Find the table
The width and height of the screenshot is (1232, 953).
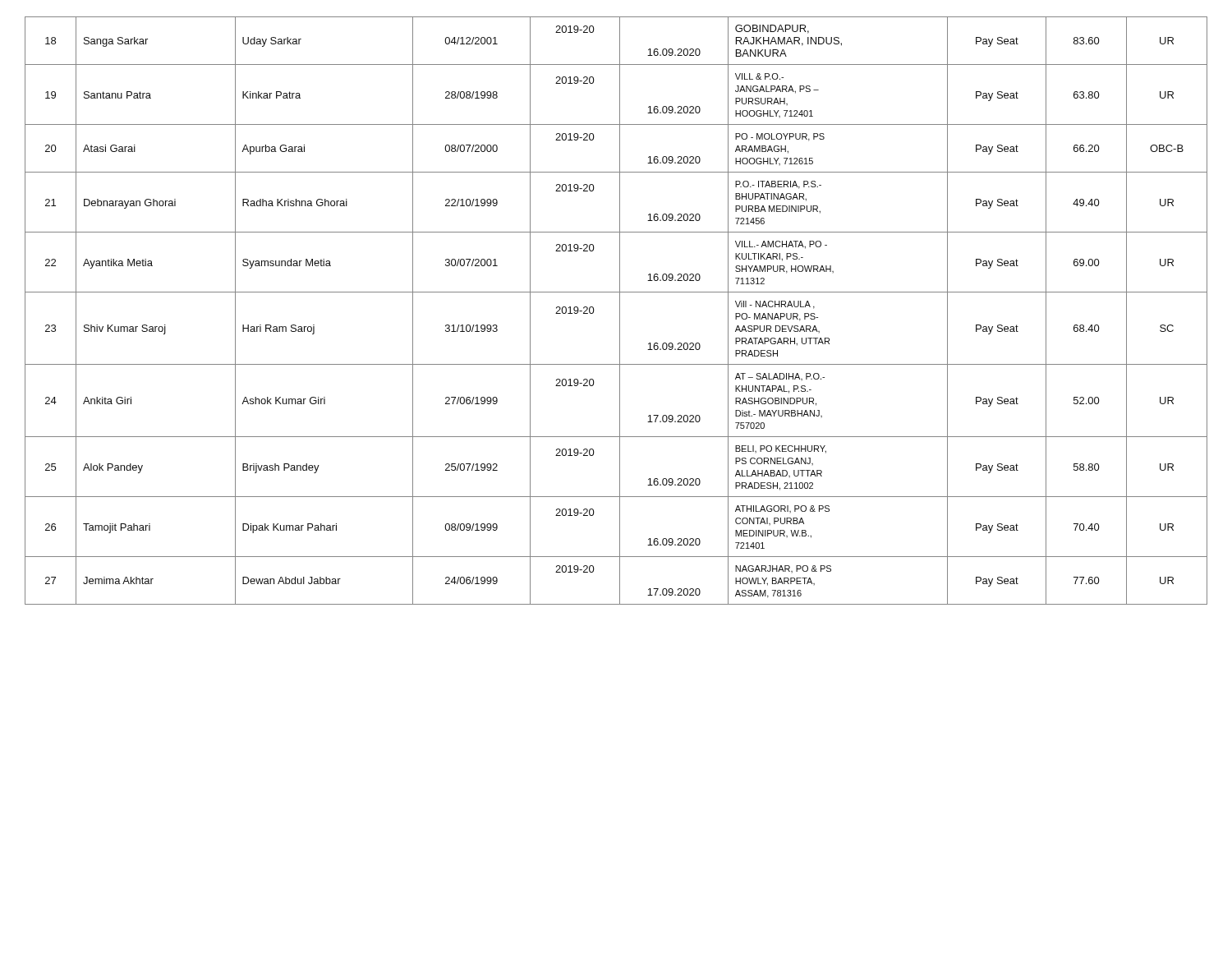(x=616, y=311)
